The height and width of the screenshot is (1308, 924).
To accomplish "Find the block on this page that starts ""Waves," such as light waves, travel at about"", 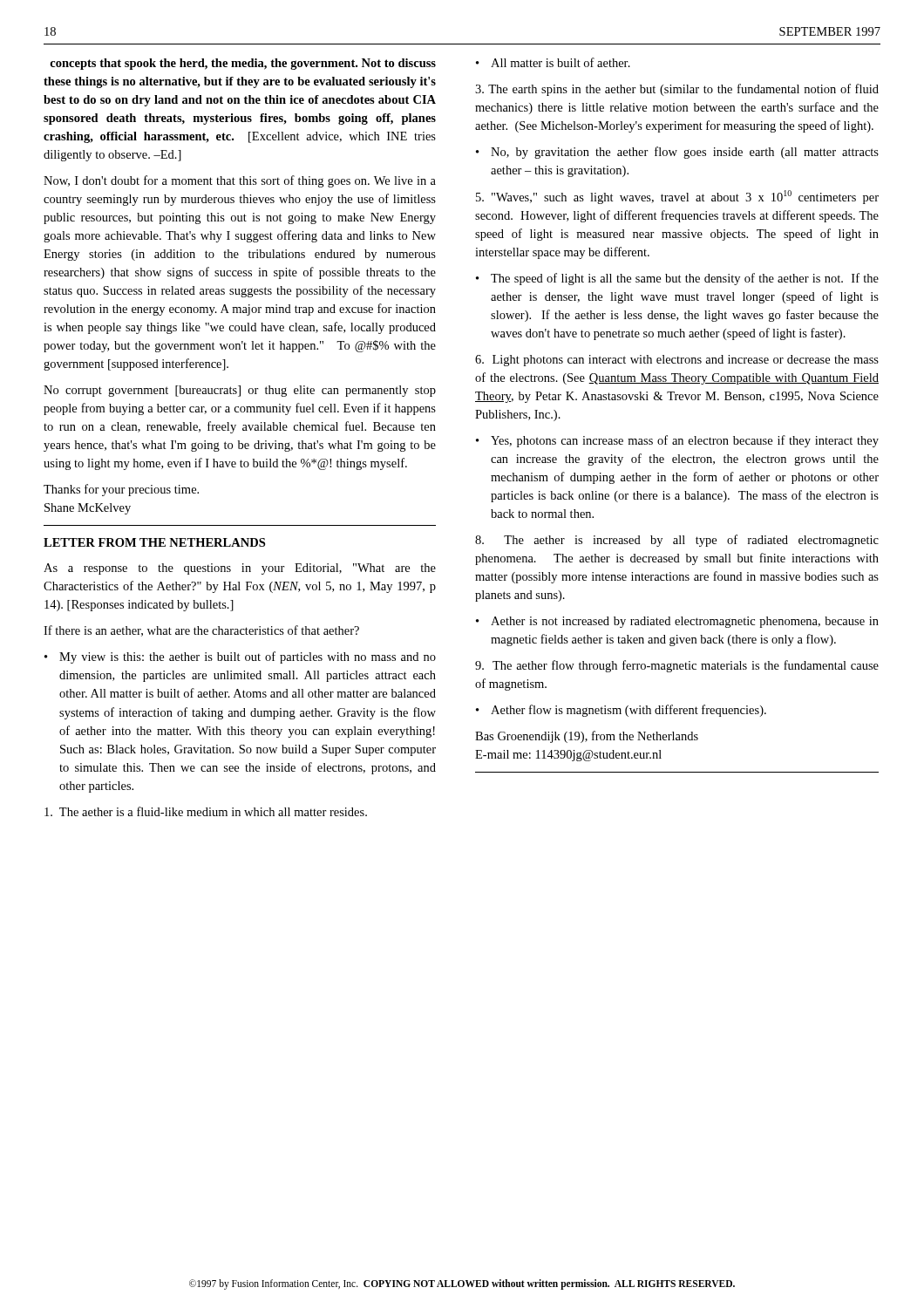I will pos(677,224).
